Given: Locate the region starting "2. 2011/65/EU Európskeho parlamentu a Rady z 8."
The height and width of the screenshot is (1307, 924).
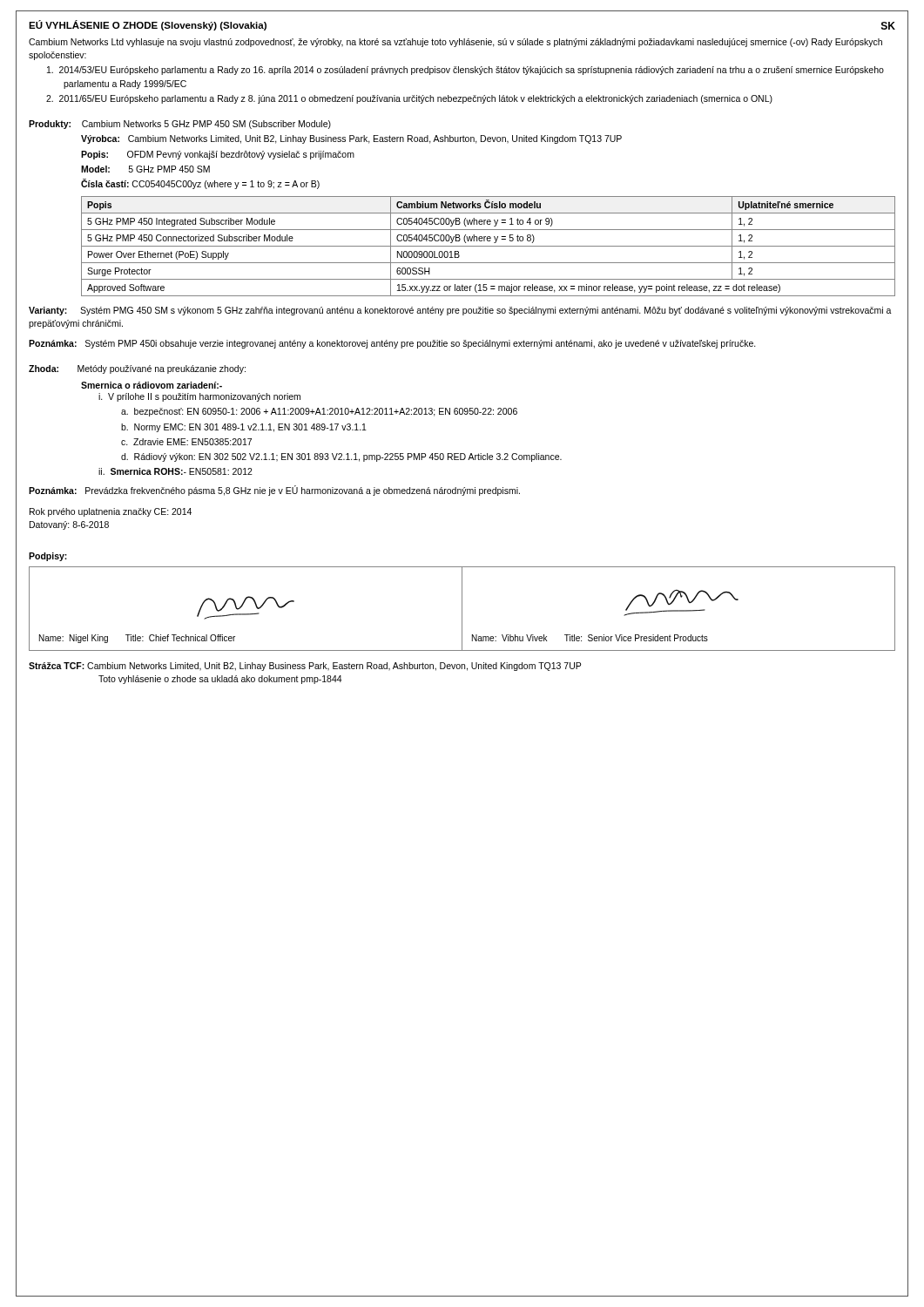Looking at the screenshot, I should (x=409, y=98).
